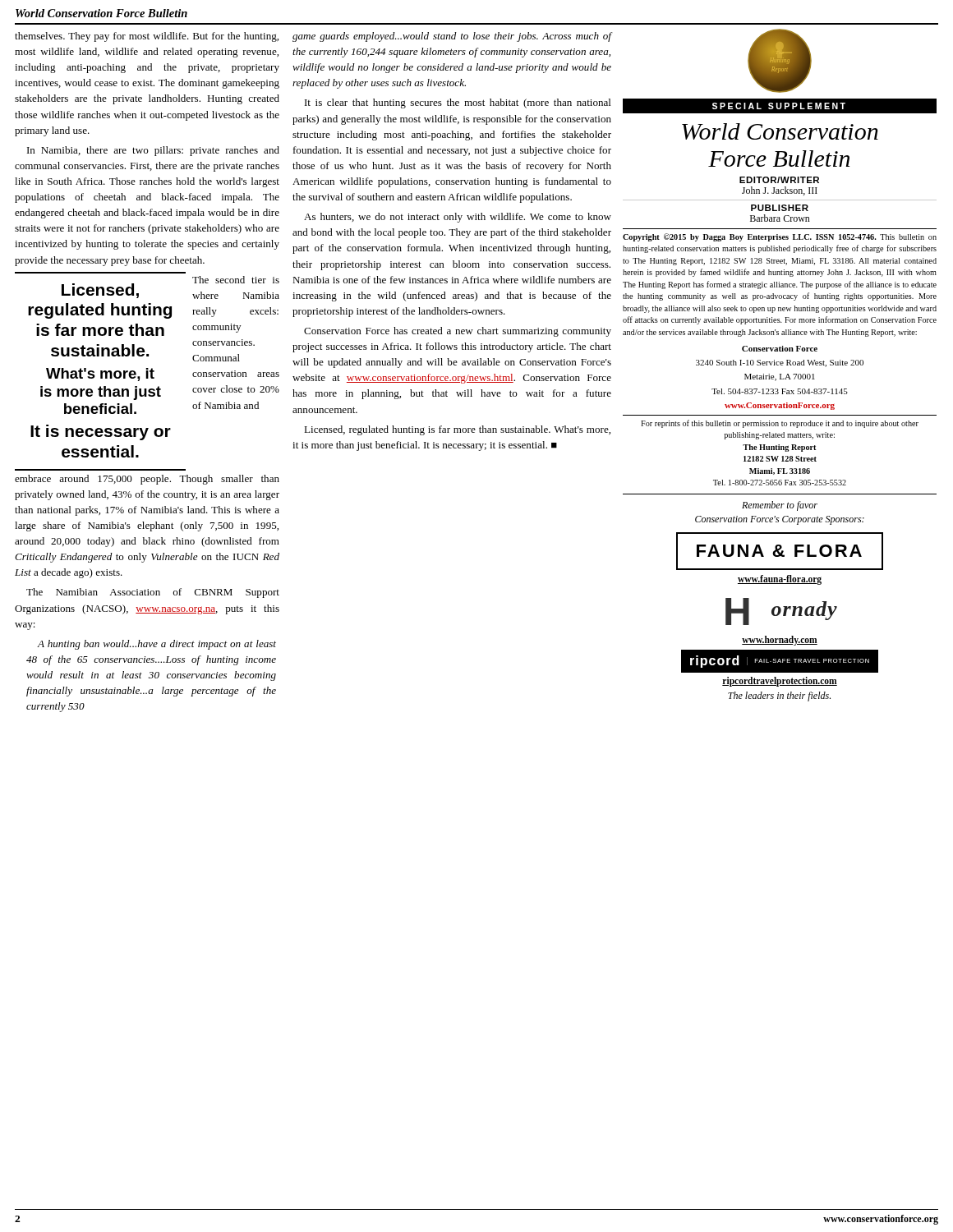Select the title with the text "World ConservationForce Bulletin"
The image size is (953, 1232).
pos(780,145)
